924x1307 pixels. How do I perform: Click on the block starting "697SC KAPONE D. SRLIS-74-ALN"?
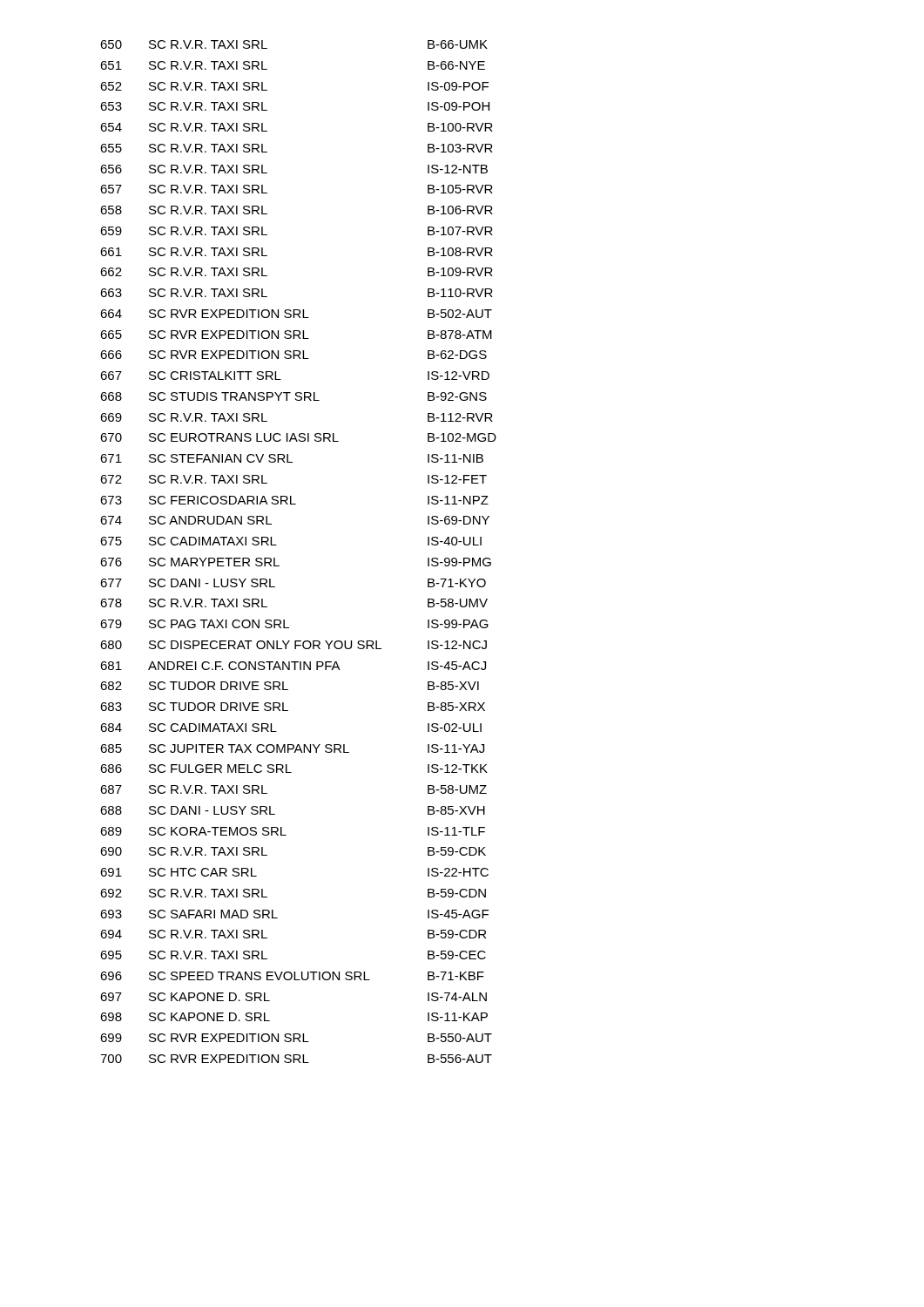(279, 996)
